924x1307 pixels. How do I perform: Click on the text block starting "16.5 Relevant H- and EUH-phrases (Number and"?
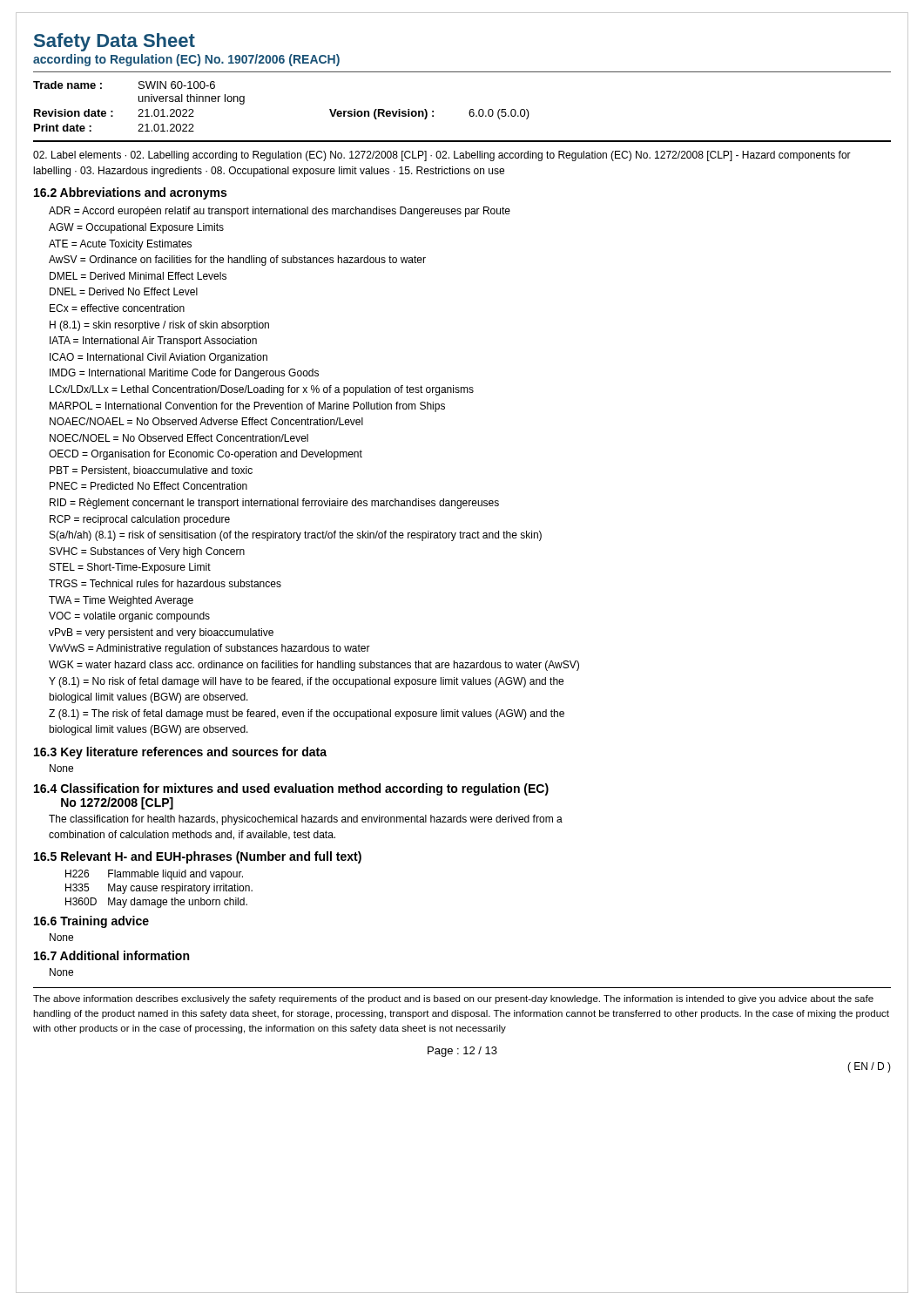pos(197,857)
